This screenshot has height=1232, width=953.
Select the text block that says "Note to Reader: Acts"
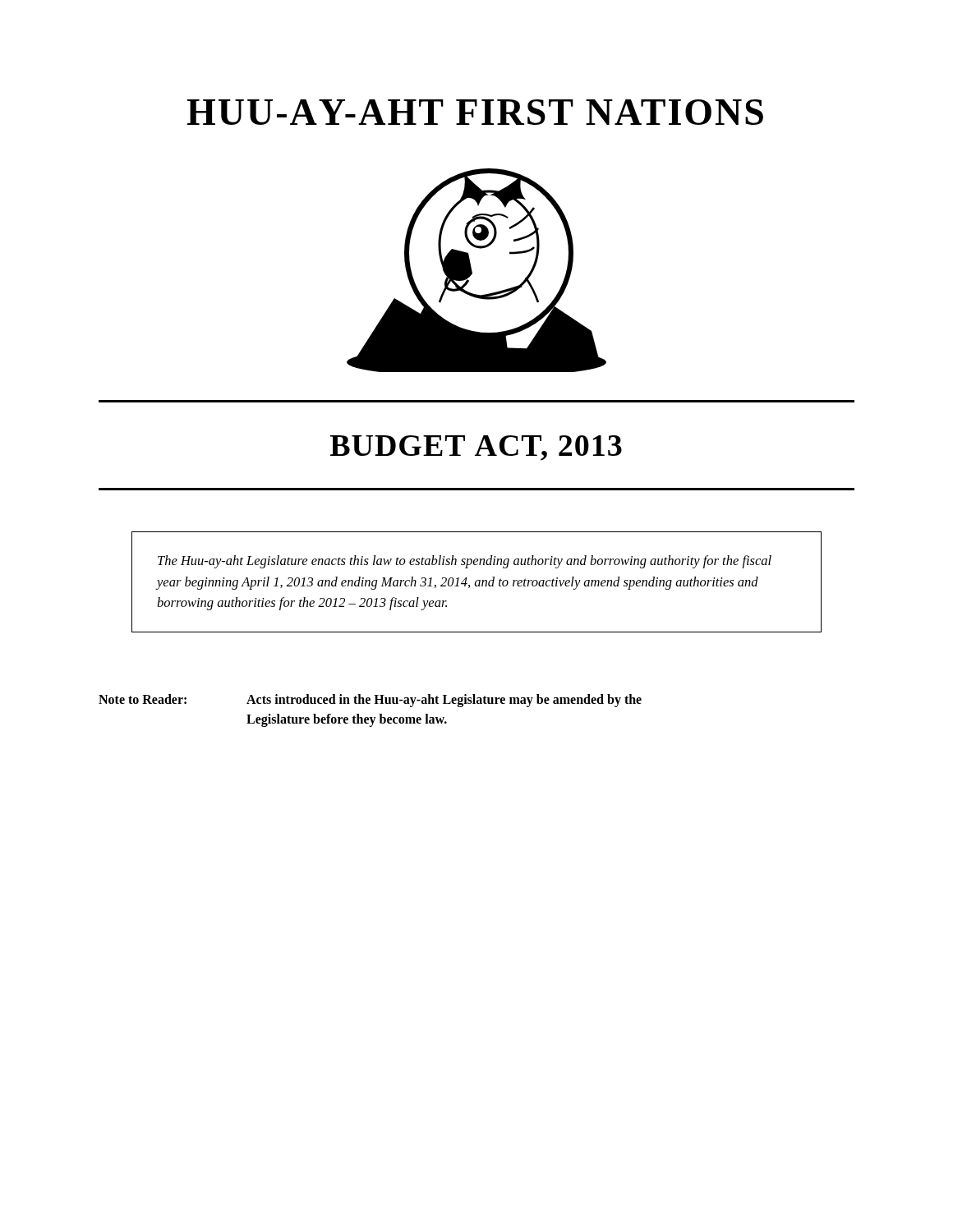pyautogui.click(x=370, y=709)
